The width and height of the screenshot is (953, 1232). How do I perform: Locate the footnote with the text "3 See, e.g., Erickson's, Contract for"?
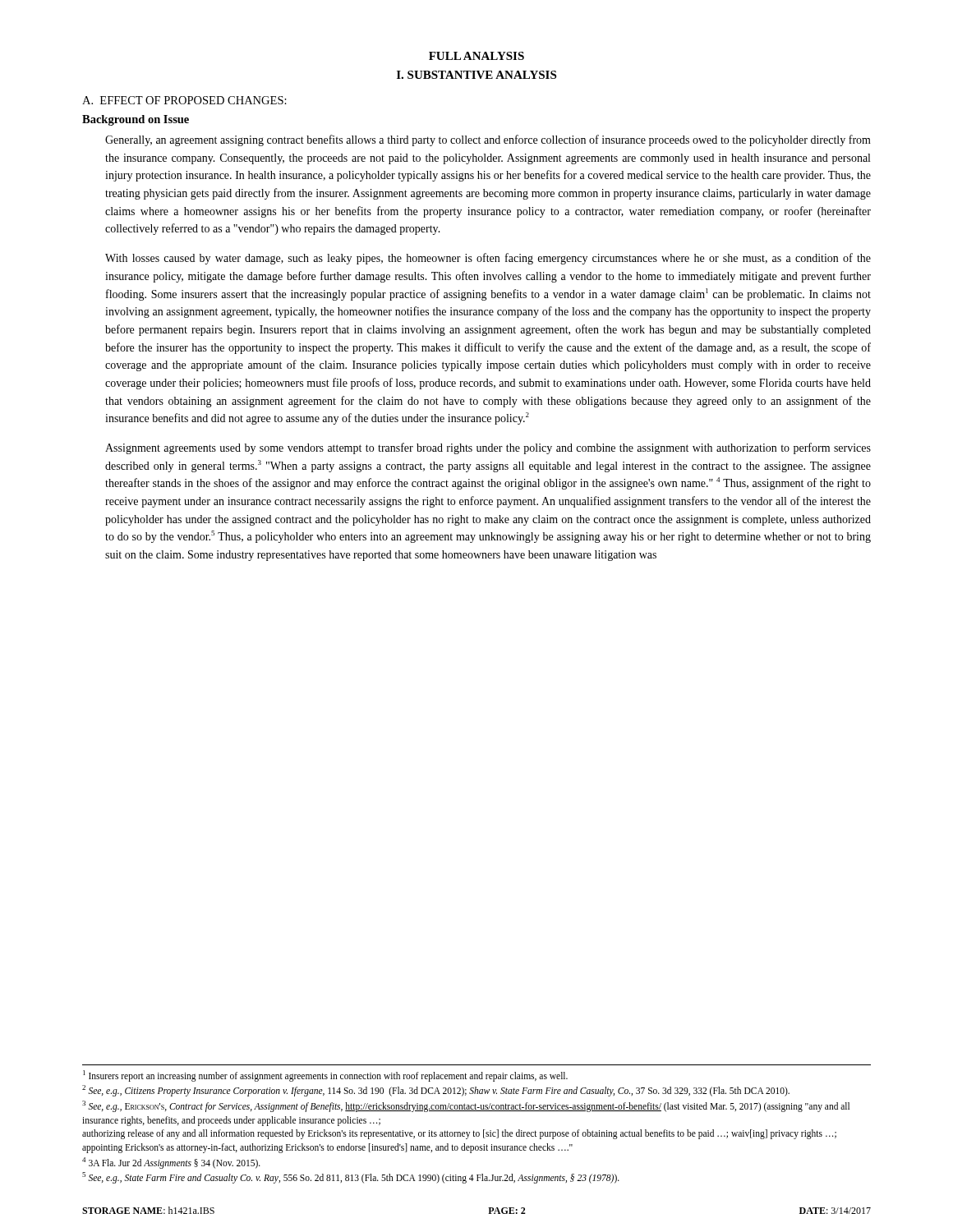(466, 1126)
